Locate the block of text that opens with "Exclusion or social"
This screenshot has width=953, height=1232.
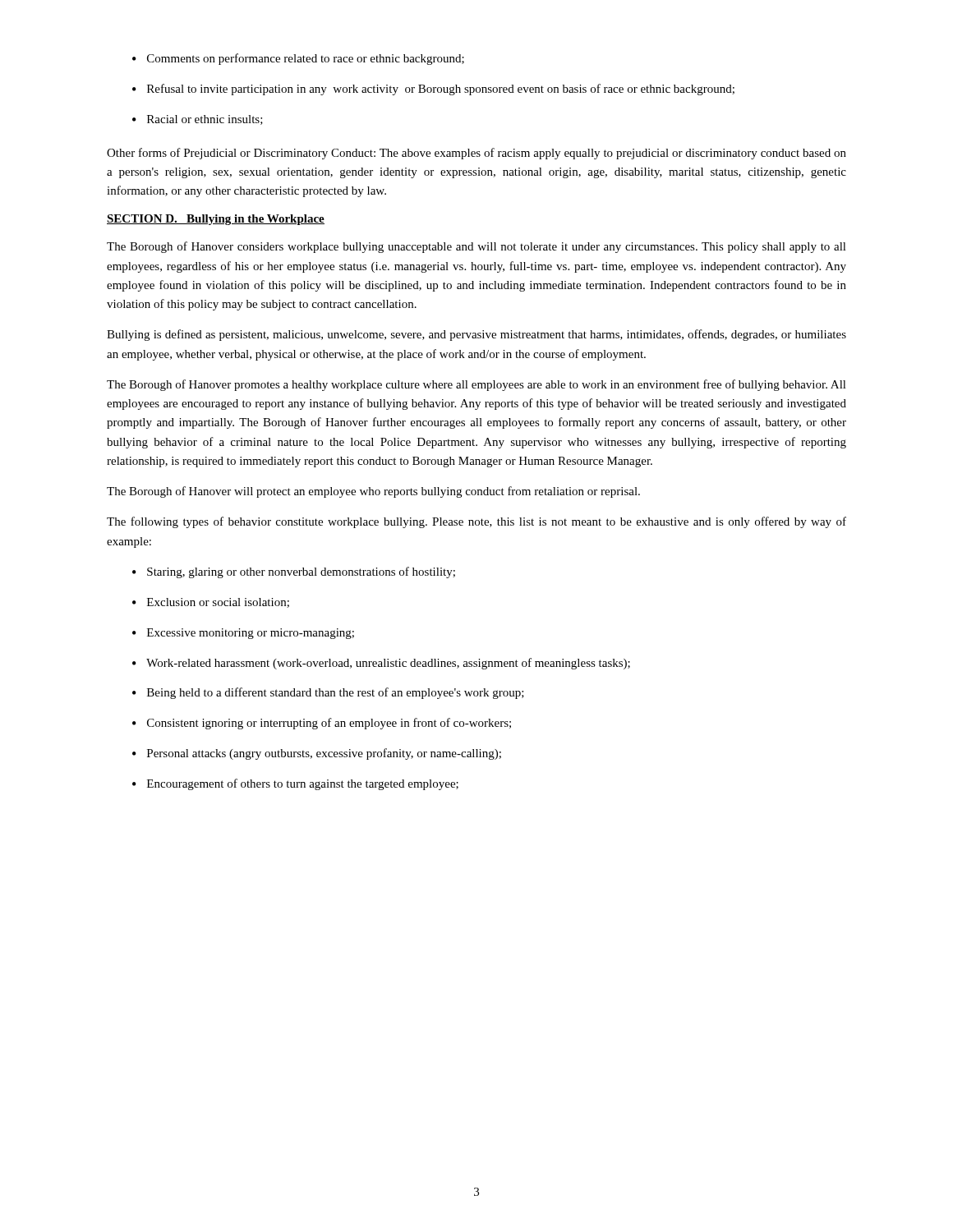pyautogui.click(x=218, y=602)
